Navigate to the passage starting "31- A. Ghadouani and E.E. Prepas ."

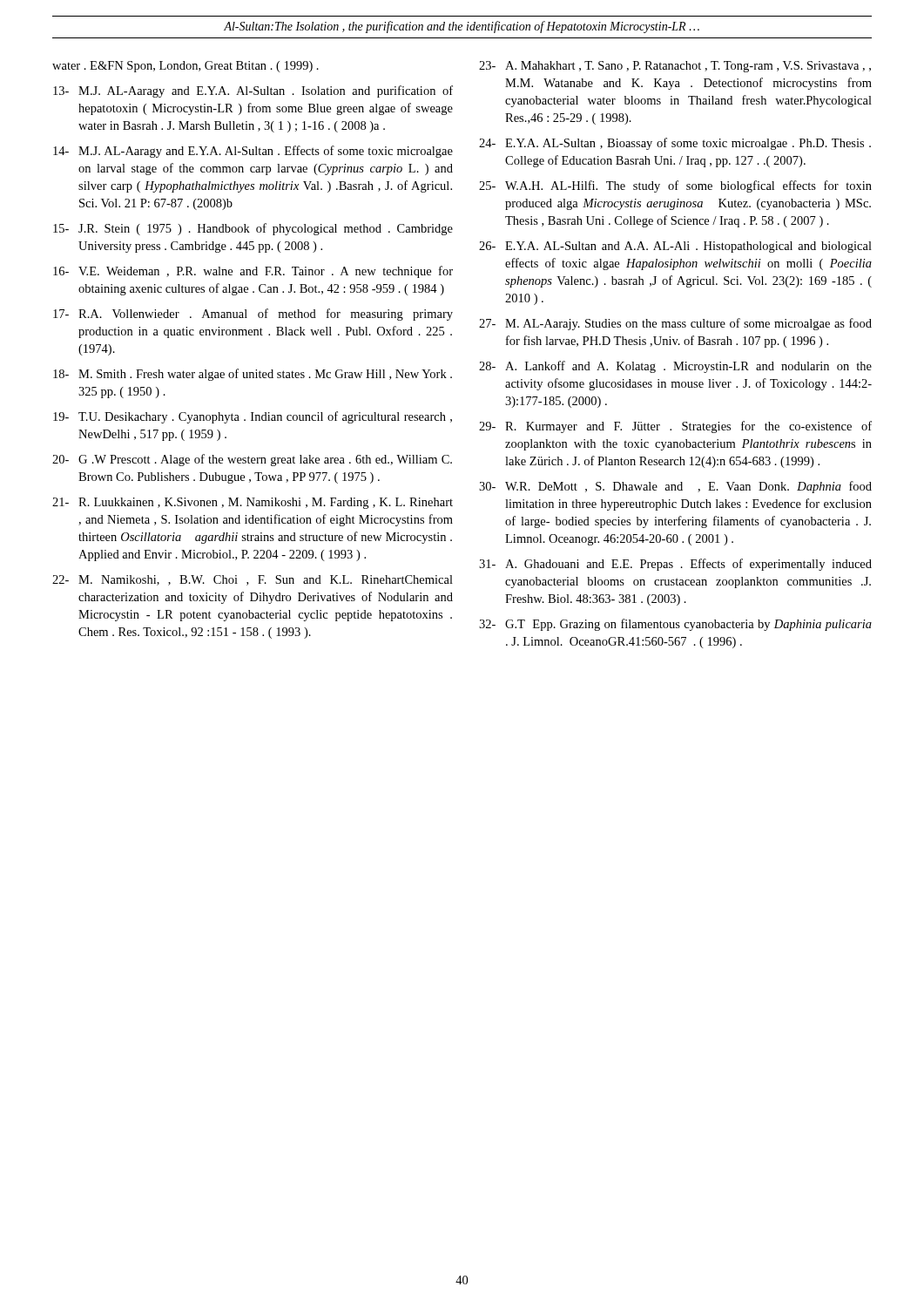point(675,581)
